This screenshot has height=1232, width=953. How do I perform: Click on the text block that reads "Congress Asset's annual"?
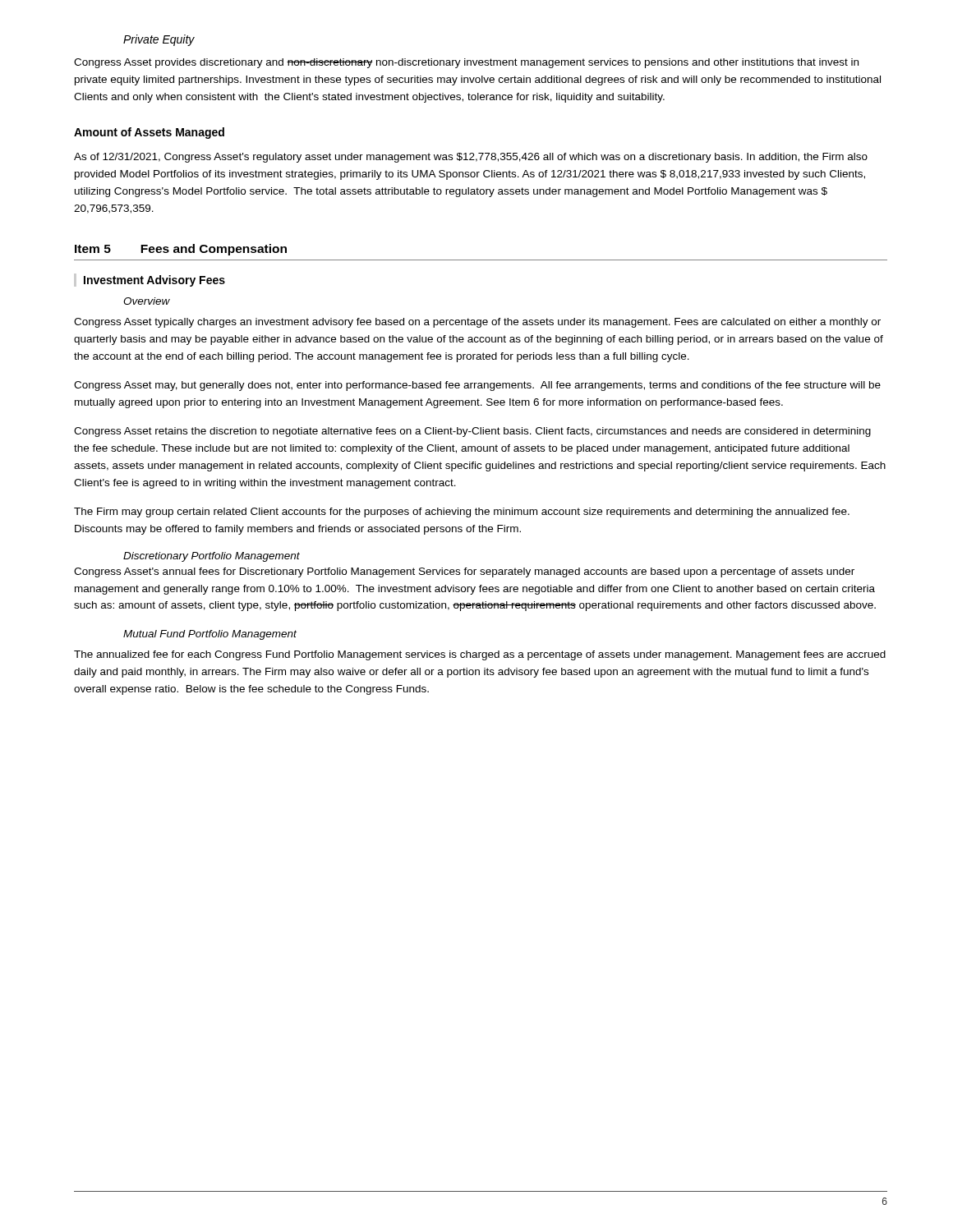point(475,588)
